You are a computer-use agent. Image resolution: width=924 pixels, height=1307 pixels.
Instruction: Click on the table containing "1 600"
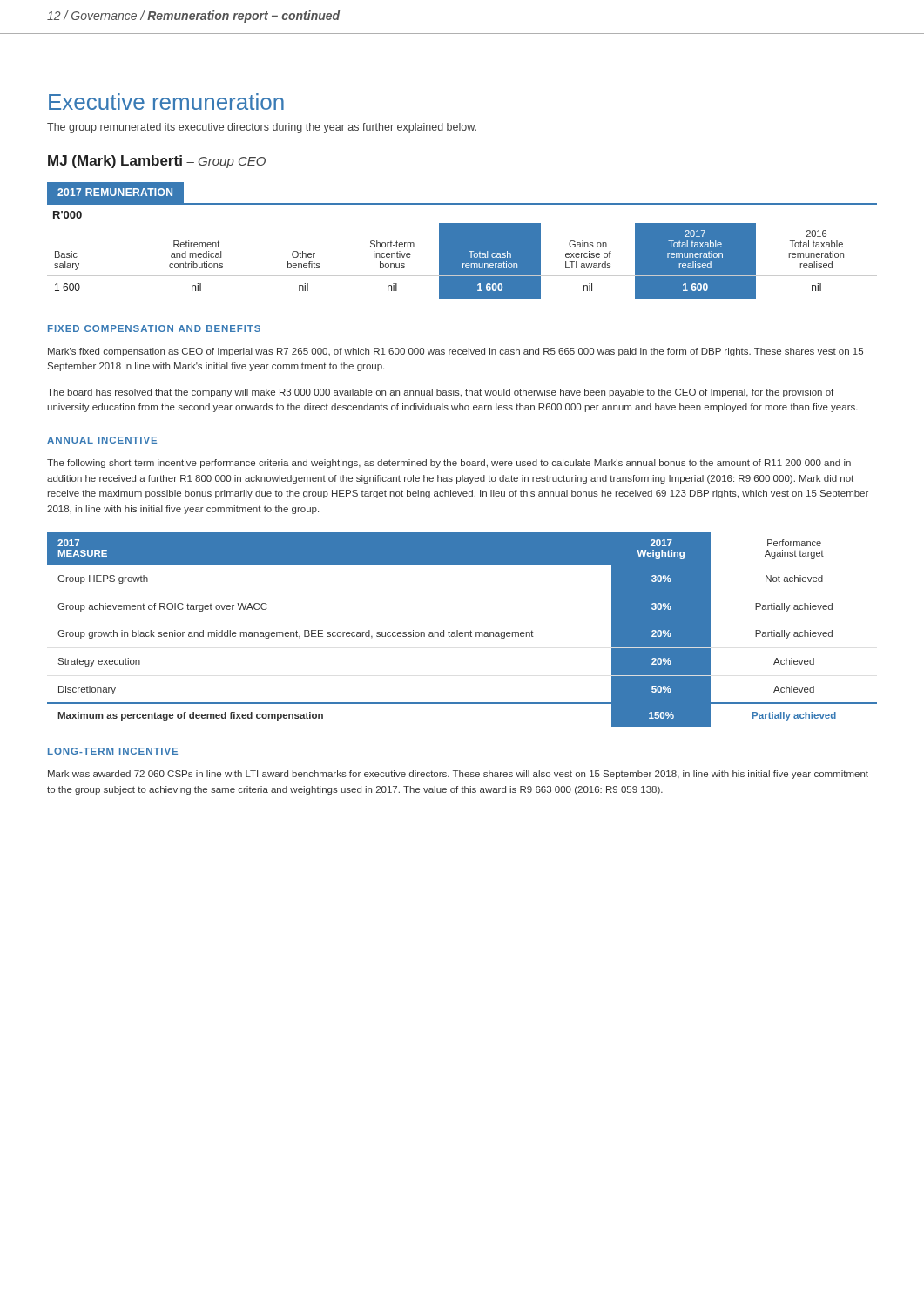tap(462, 240)
